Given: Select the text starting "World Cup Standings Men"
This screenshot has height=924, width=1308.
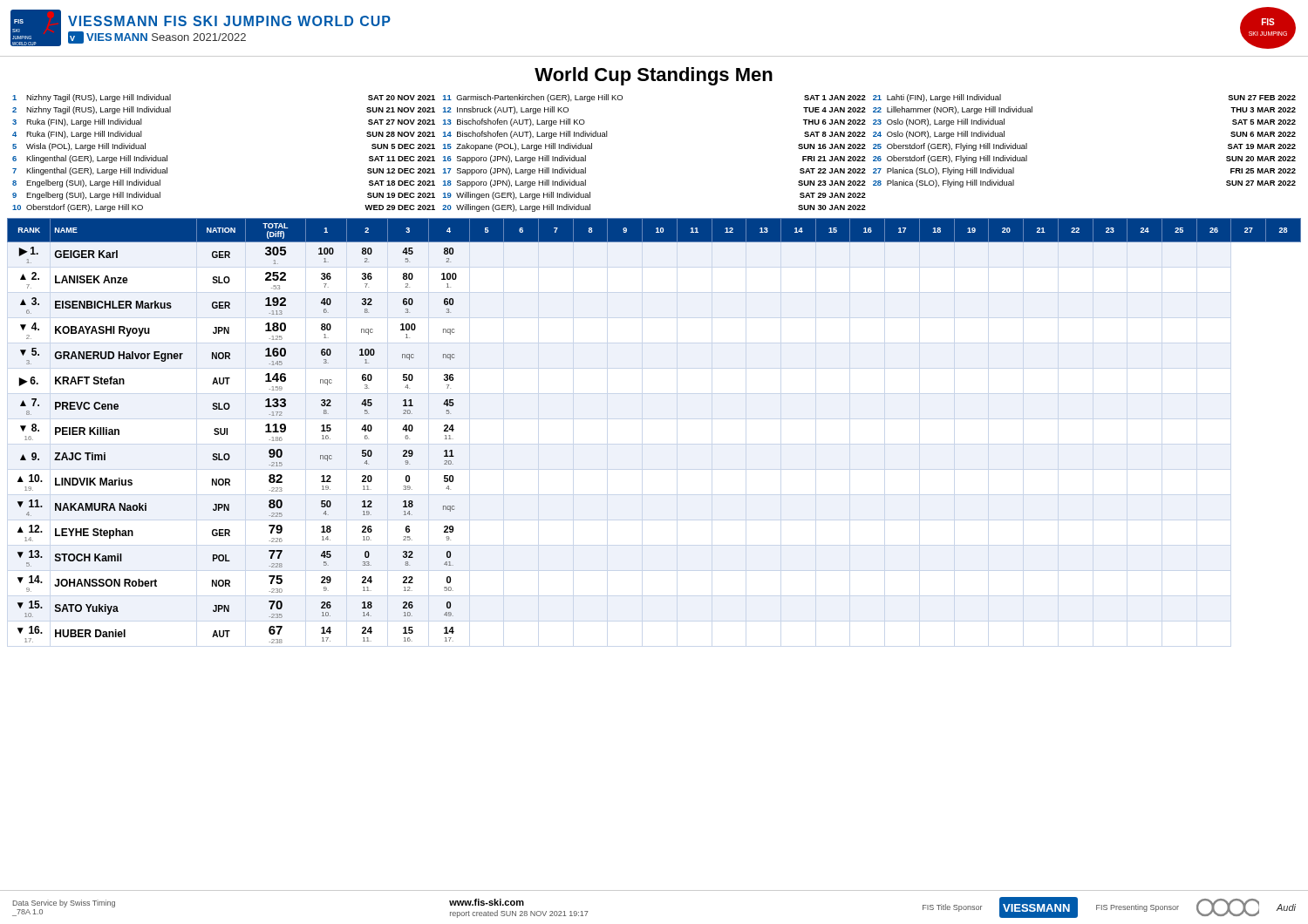Looking at the screenshot, I should (x=654, y=75).
